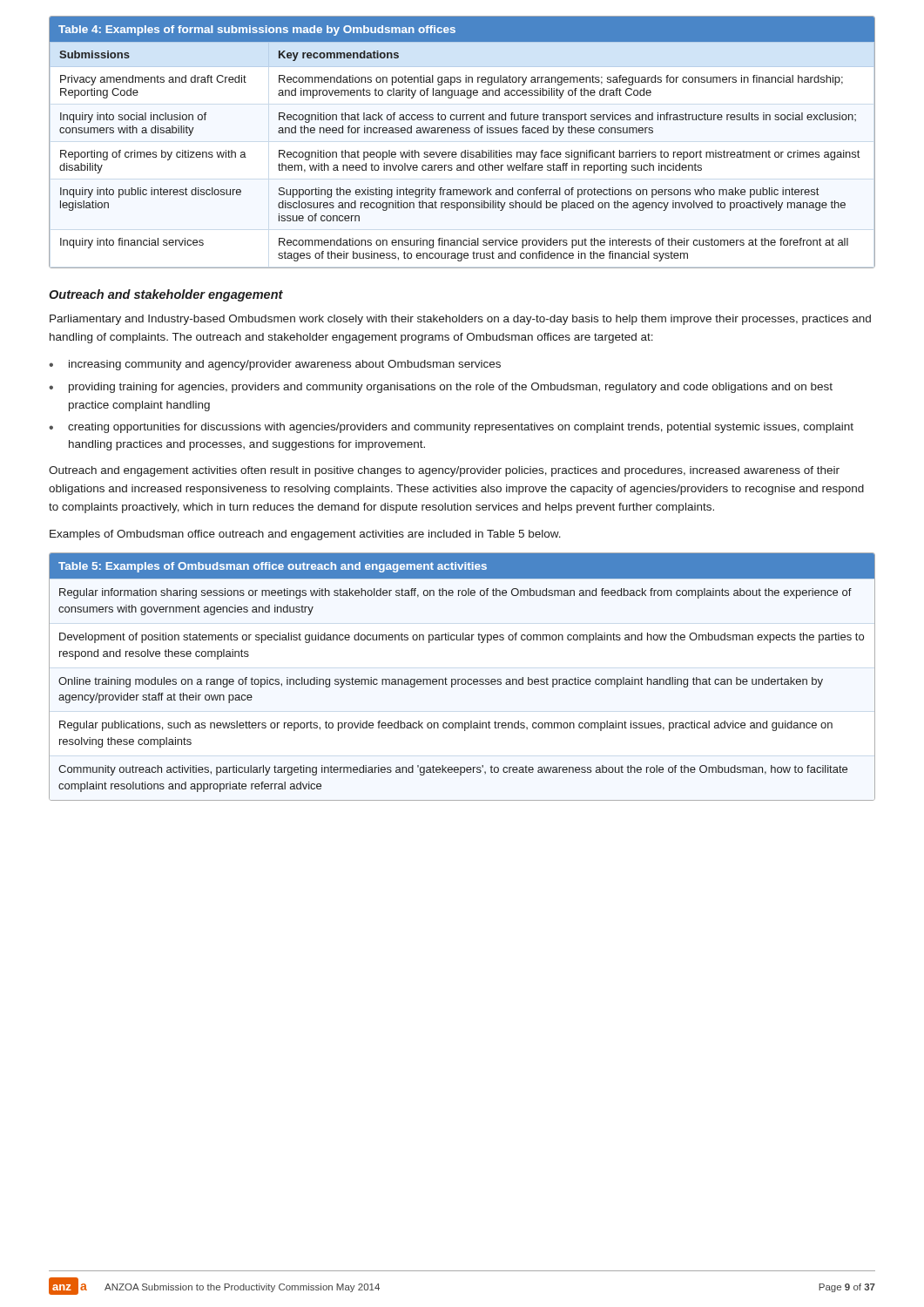Screen dimensions: 1307x924
Task: Point to the block beginning "Examples of Ombudsman office outreach and"
Action: [x=305, y=534]
